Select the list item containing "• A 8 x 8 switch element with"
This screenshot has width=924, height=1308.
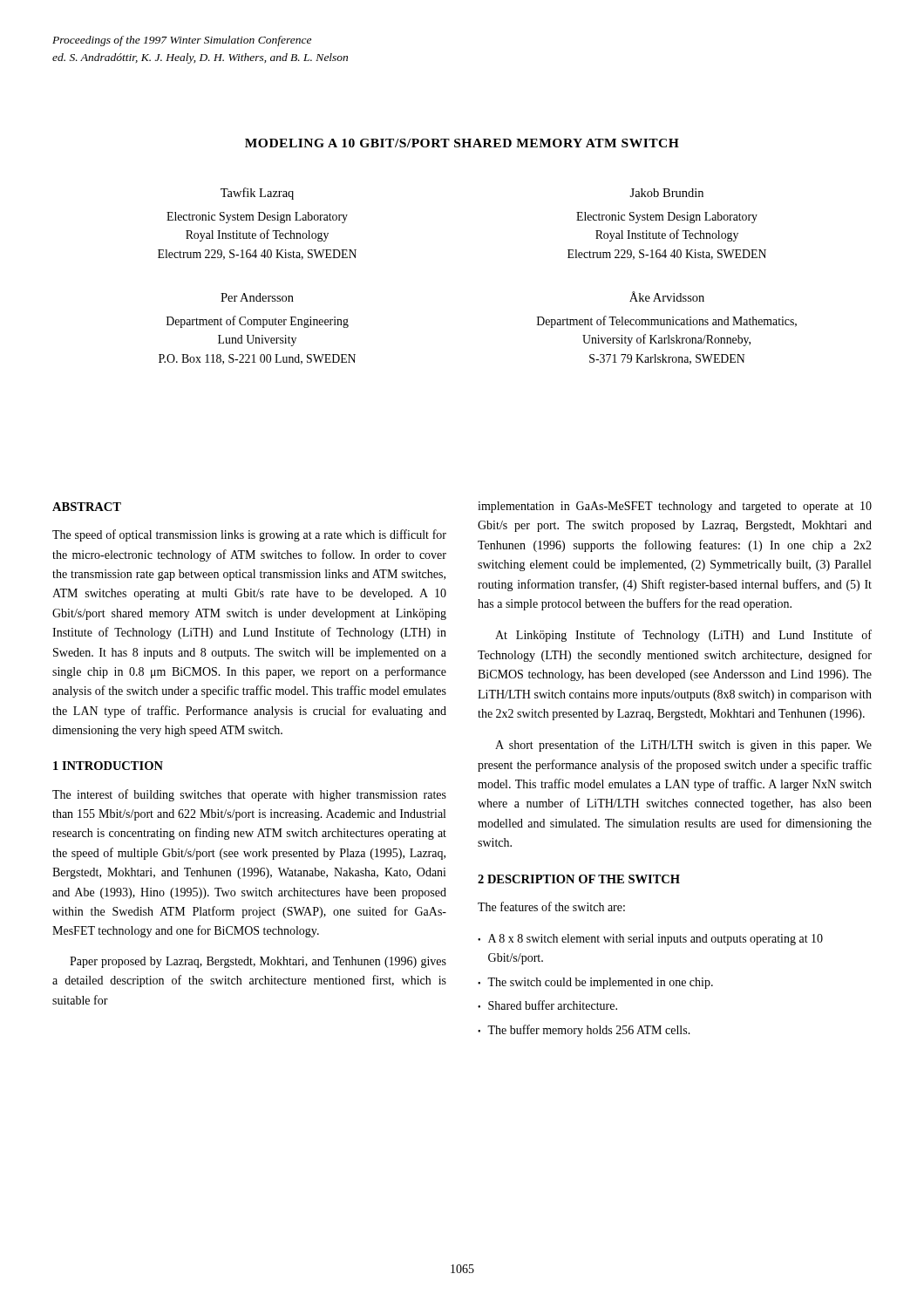tap(675, 949)
